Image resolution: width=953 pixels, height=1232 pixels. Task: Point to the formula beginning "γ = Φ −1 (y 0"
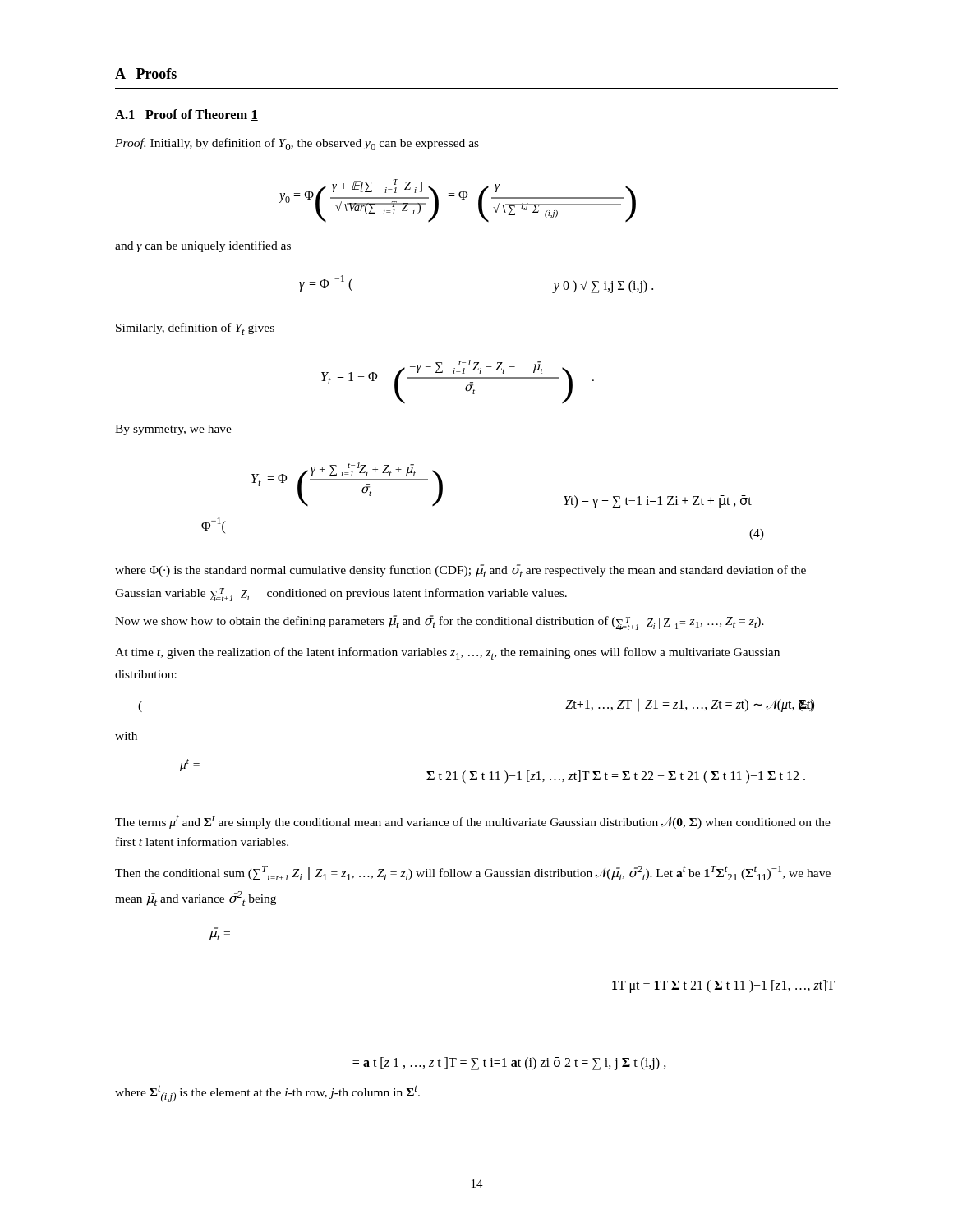pyautogui.click(x=324, y=284)
